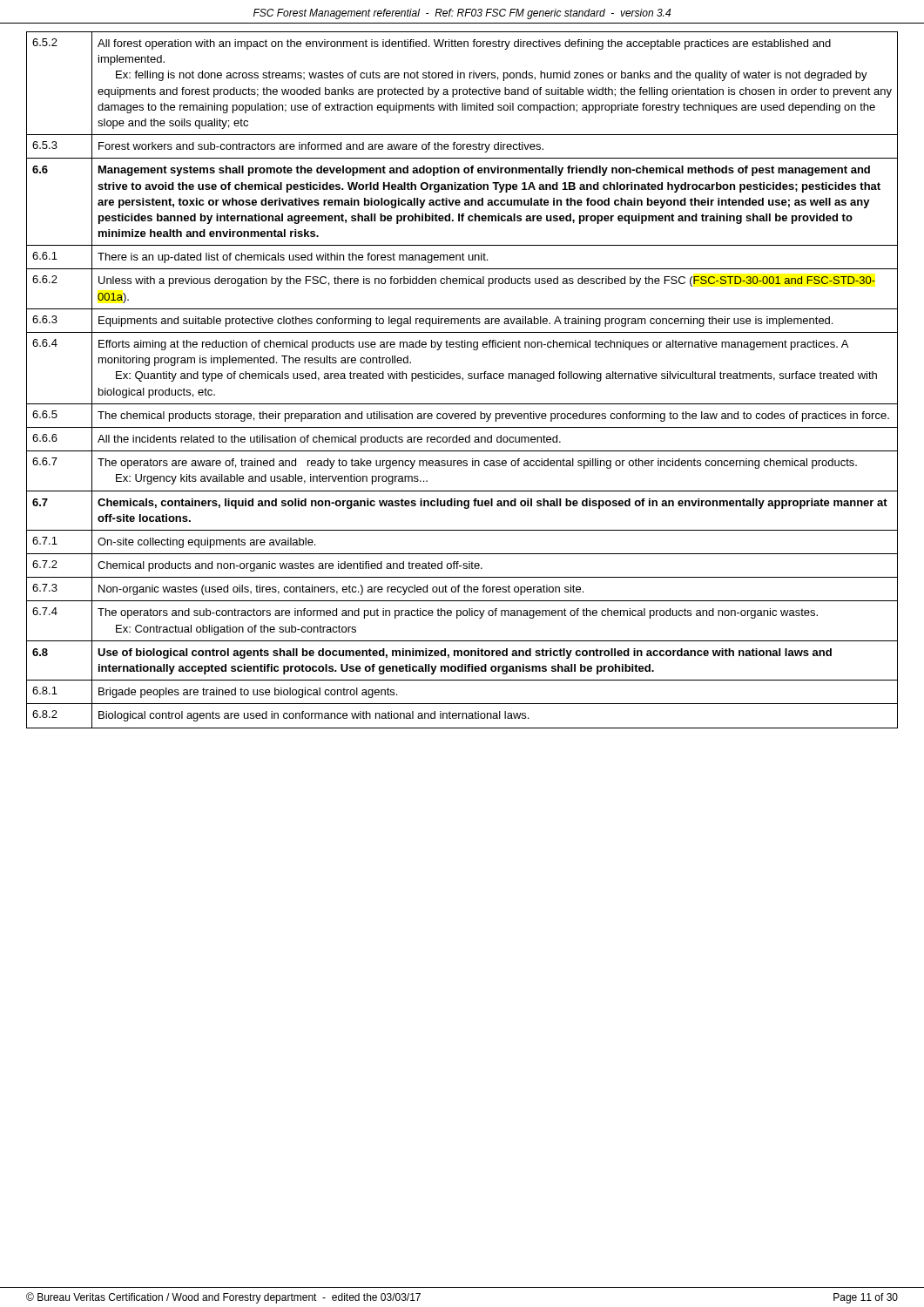Click on the element starting "All the incidents related to the utilisation"
Viewport: 924px width, 1307px height.
329,439
